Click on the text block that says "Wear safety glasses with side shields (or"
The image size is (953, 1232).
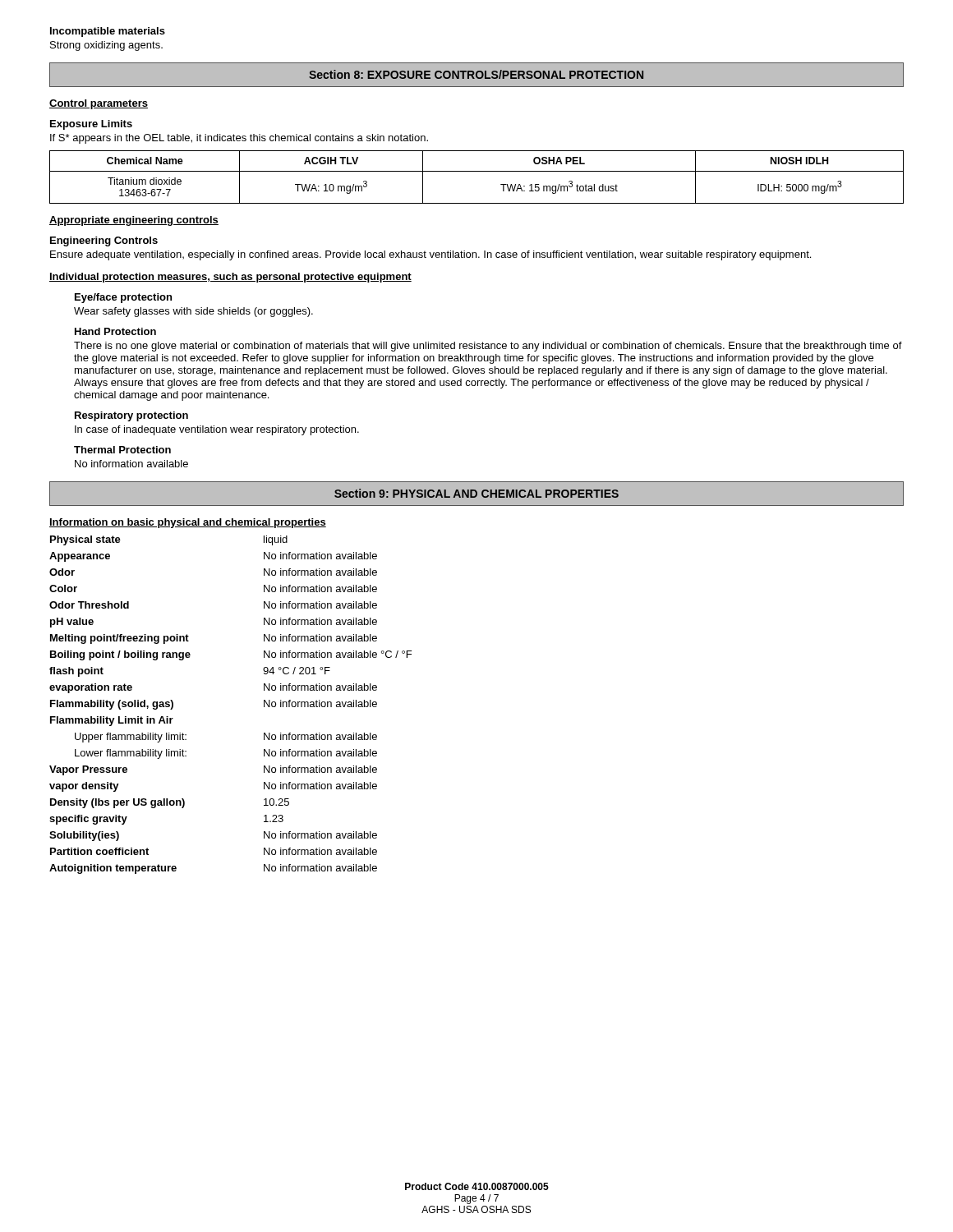coord(194,311)
